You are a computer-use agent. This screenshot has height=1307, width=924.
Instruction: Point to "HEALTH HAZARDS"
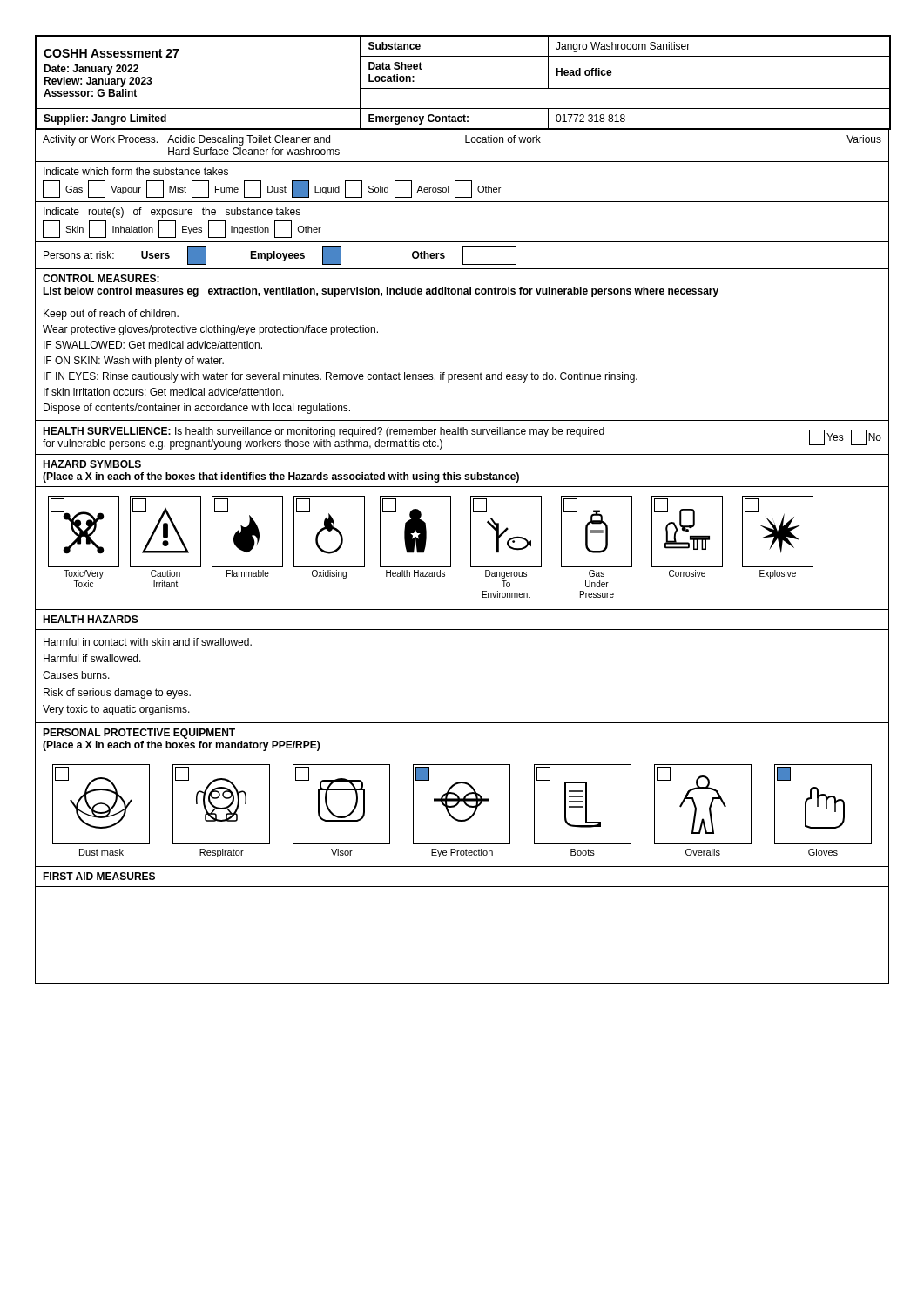(91, 620)
